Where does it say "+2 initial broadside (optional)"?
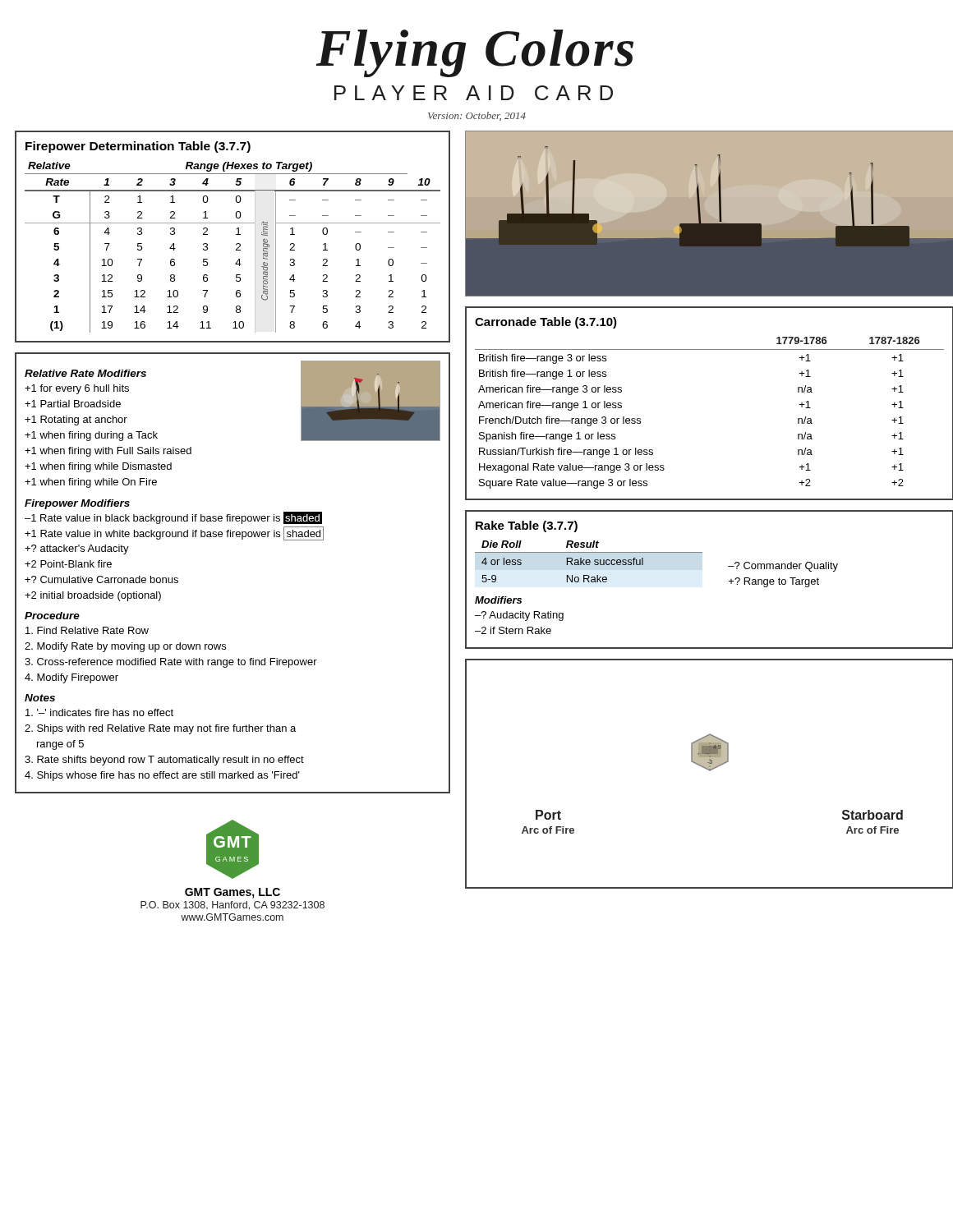The height and width of the screenshot is (1232, 953). point(93,595)
